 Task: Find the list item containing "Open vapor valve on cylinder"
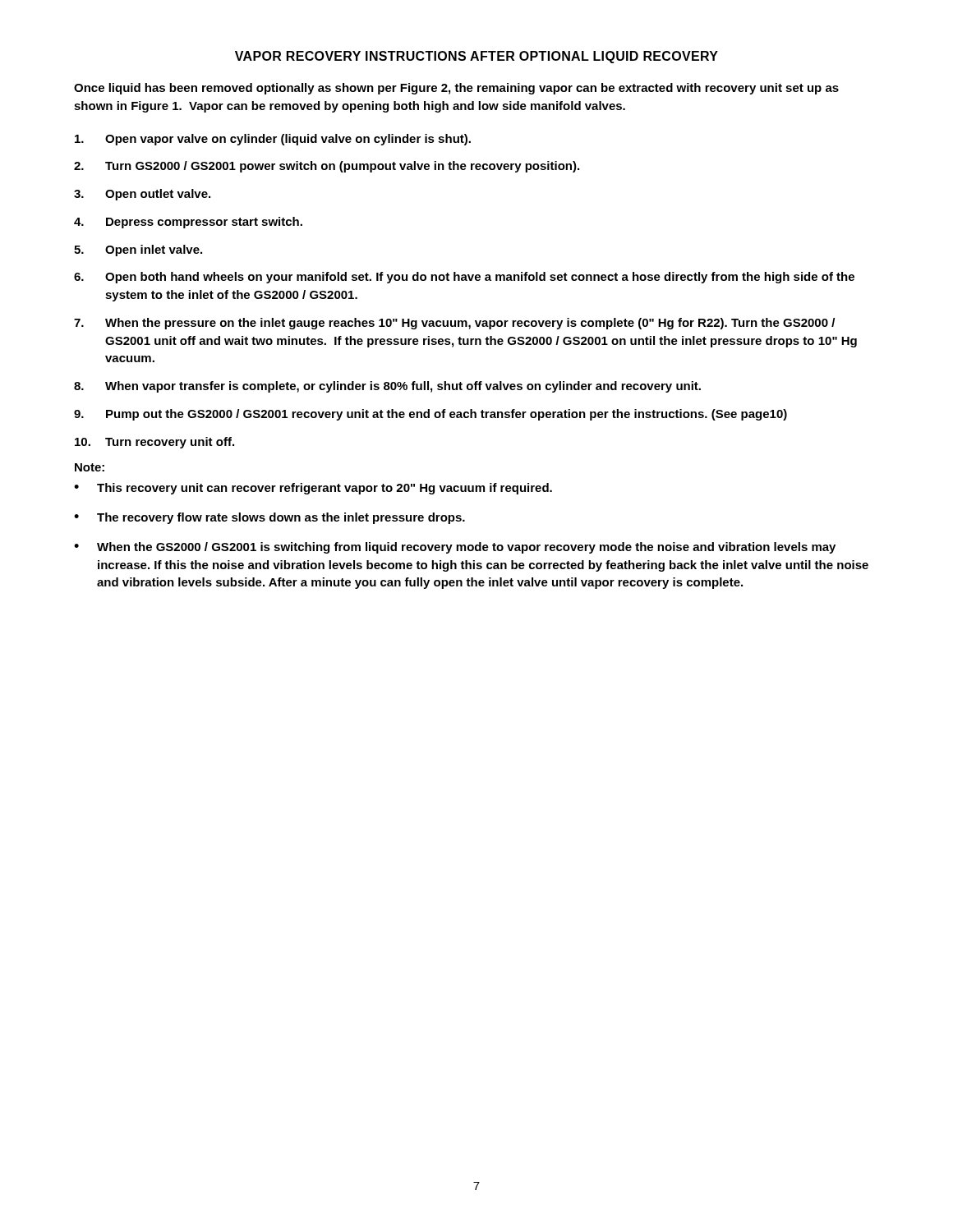[476, 138]
